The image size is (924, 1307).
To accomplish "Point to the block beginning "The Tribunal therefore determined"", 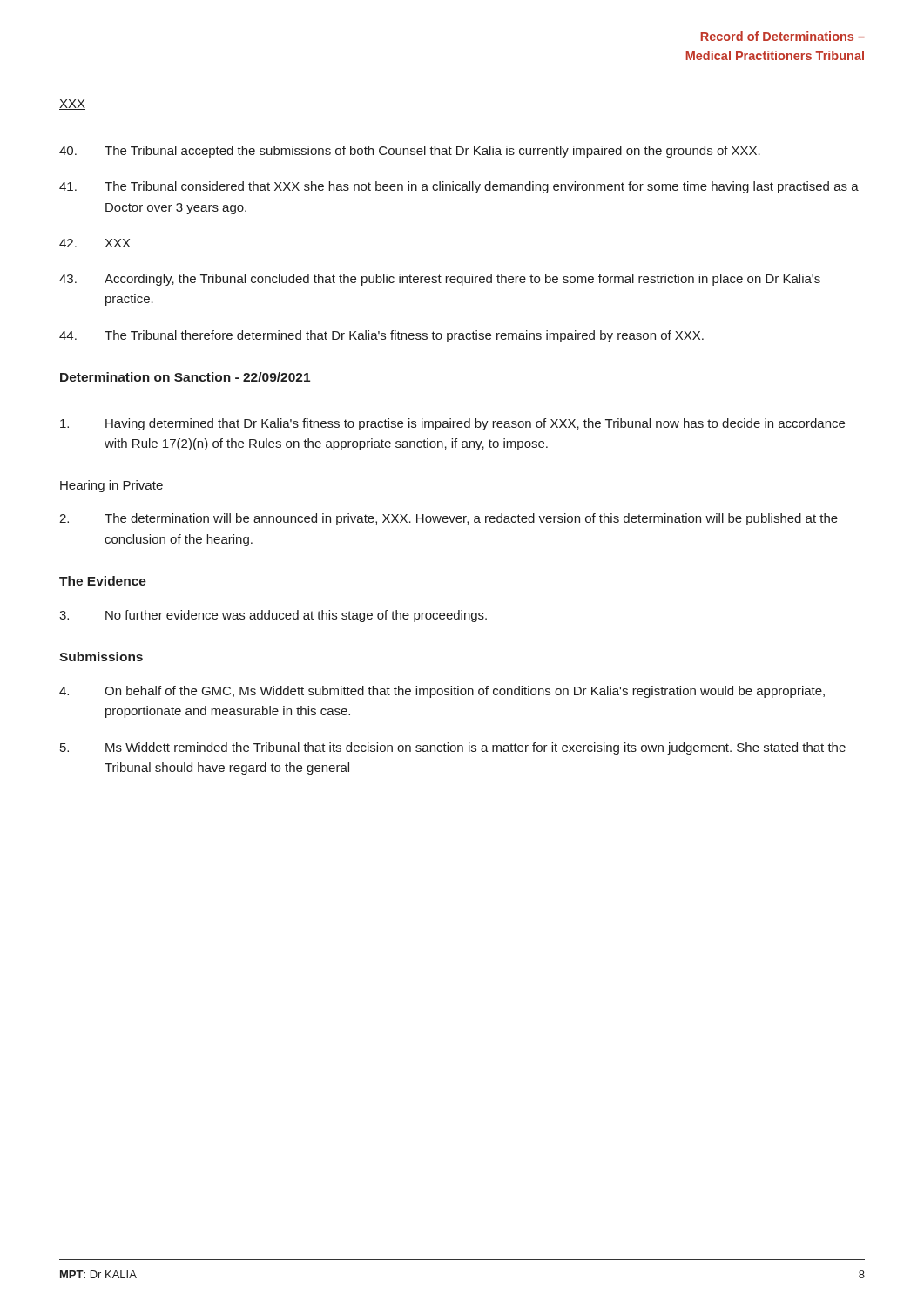I will pos(460,335).
